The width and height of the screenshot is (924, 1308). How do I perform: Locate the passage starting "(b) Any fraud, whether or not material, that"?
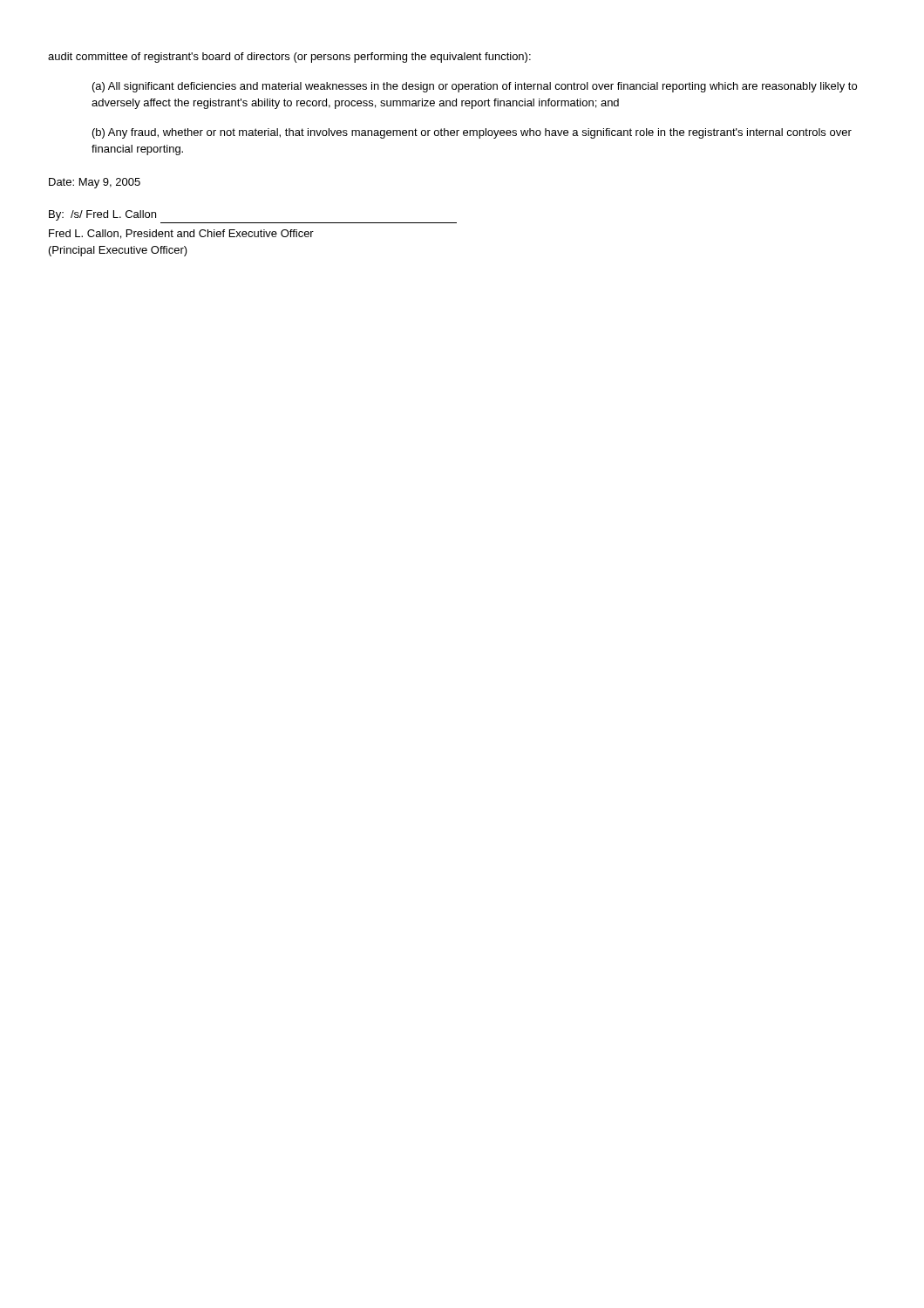coord(472,140)
